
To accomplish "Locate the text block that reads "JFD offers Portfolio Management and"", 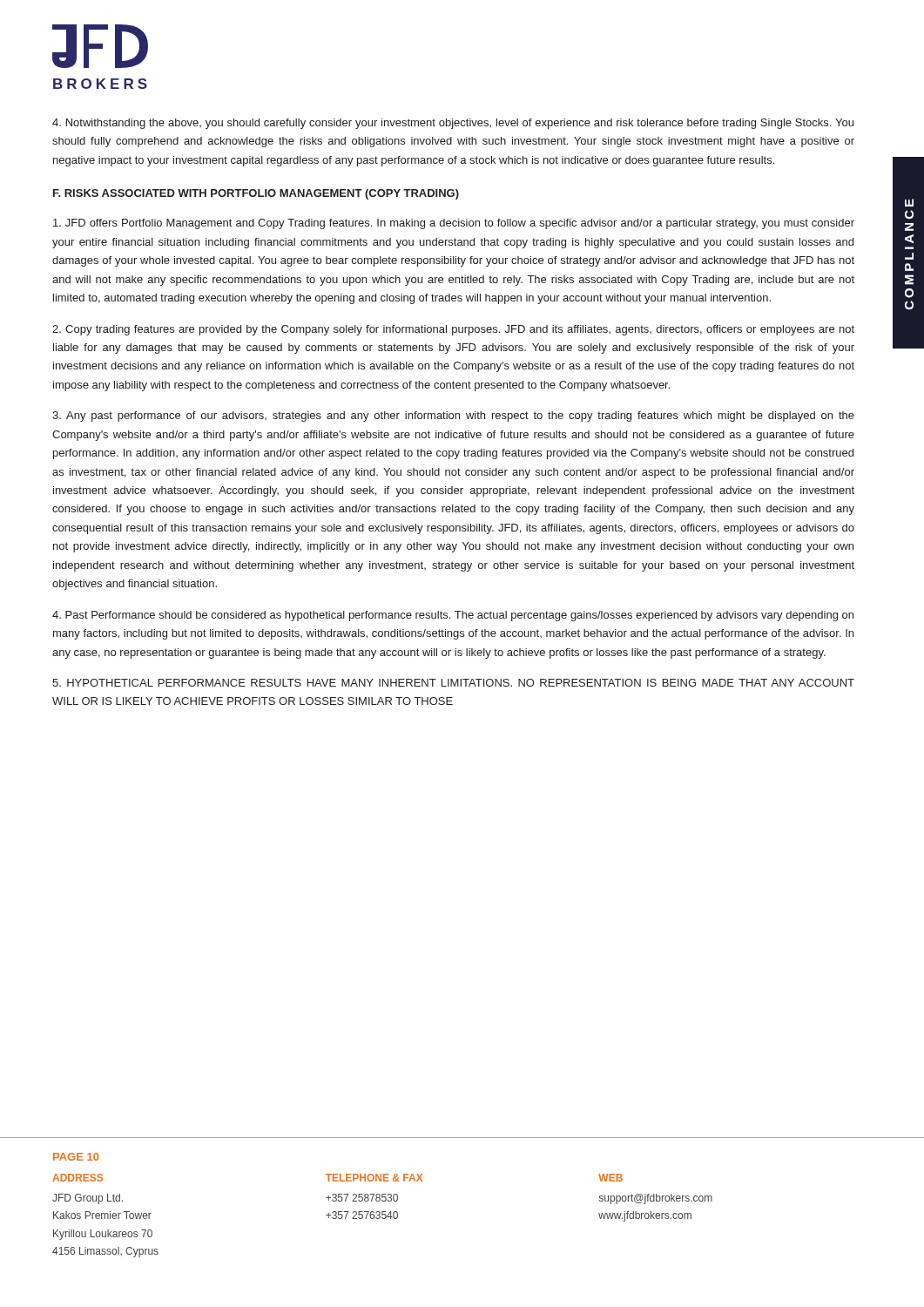I will pos(453,260).
